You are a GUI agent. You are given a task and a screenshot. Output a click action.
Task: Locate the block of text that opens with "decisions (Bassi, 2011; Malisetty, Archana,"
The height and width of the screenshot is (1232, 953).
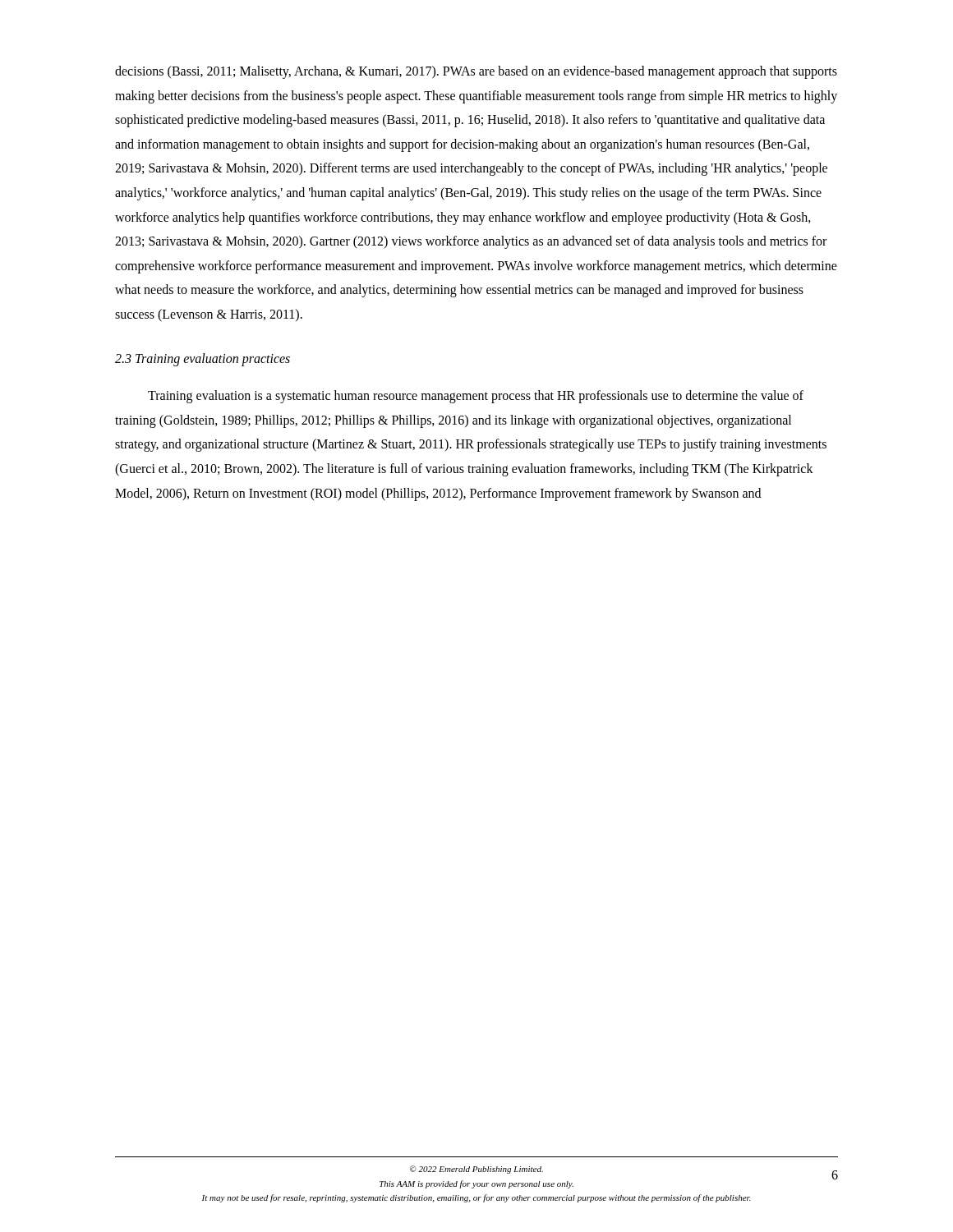tap(476, 193)
